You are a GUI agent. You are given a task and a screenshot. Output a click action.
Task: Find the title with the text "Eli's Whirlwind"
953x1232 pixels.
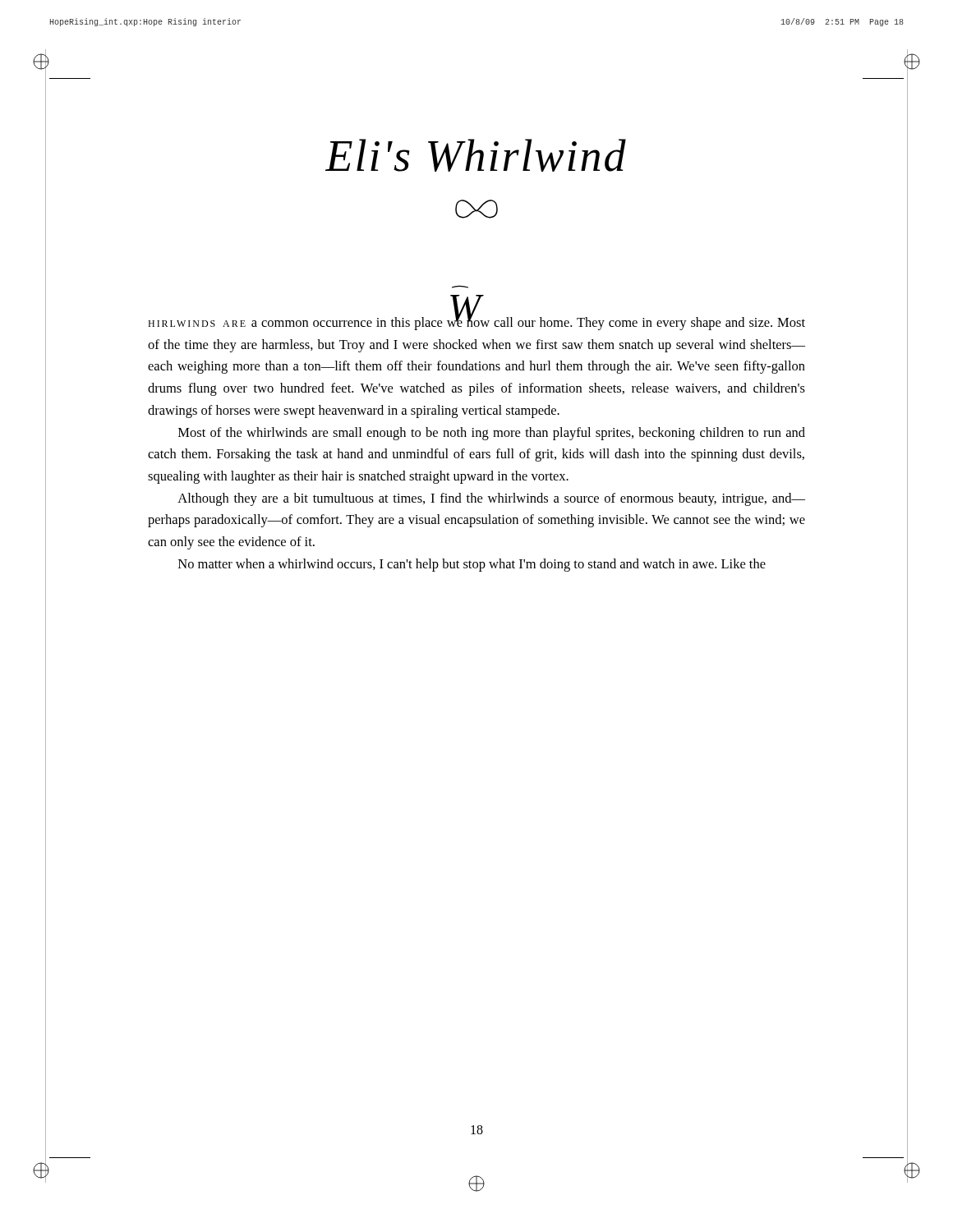click(476, 150)
